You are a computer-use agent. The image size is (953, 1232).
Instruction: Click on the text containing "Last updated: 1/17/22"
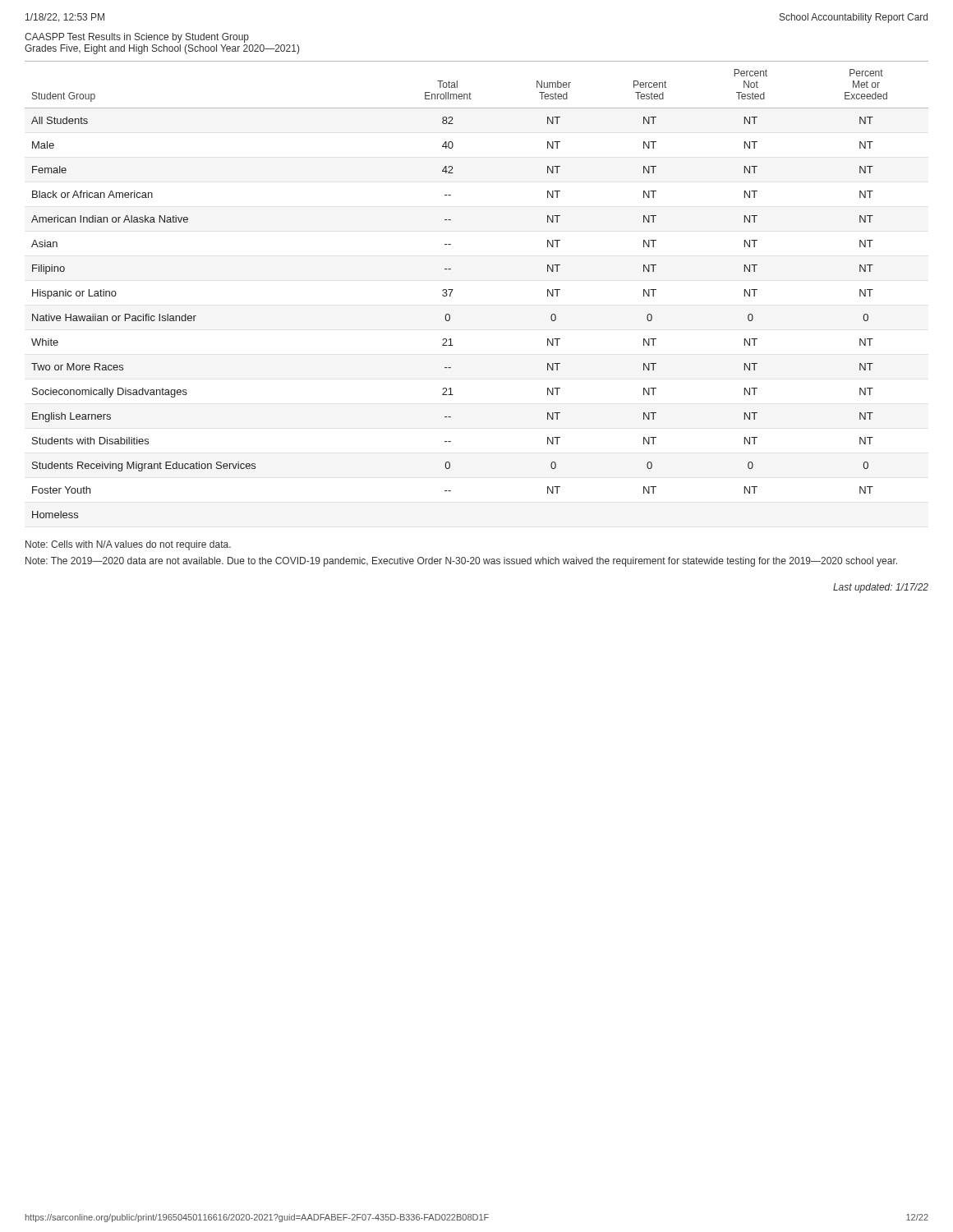click(881, 587)
